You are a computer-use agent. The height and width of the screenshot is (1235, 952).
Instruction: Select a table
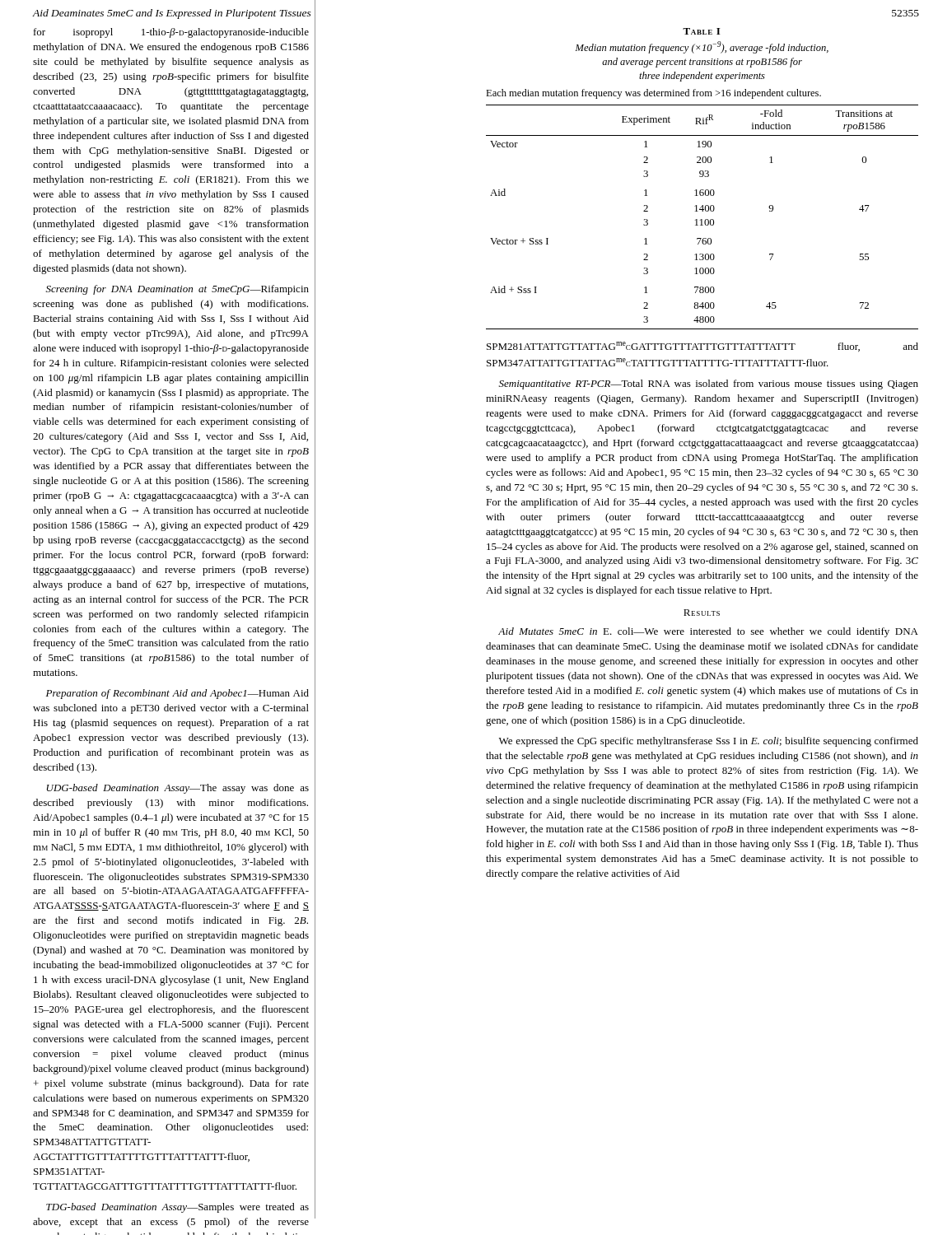(702, 217)
